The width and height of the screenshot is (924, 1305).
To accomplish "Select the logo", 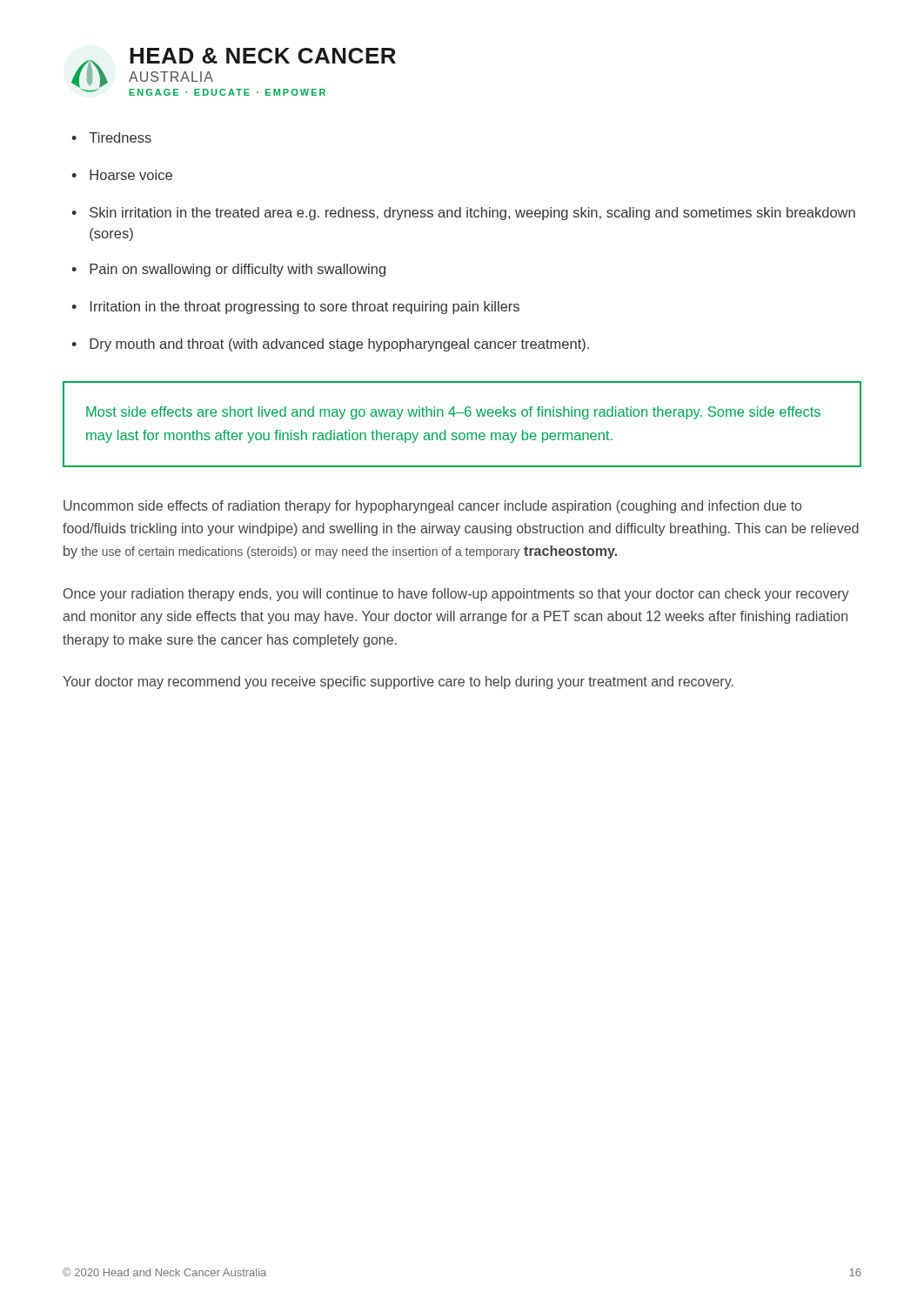I will (462, 71).
